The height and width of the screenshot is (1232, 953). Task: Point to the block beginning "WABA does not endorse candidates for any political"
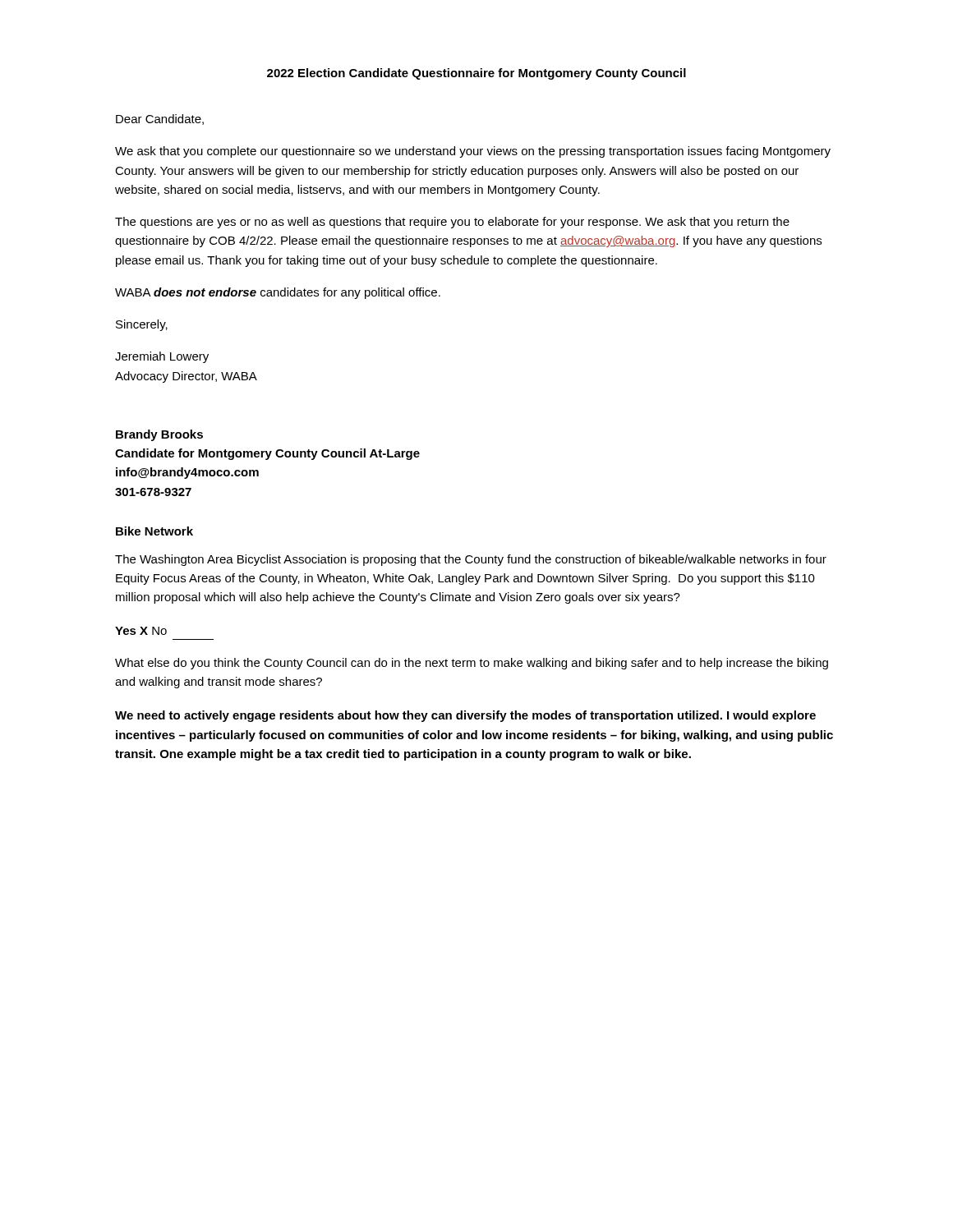click(x=278, y=292)
